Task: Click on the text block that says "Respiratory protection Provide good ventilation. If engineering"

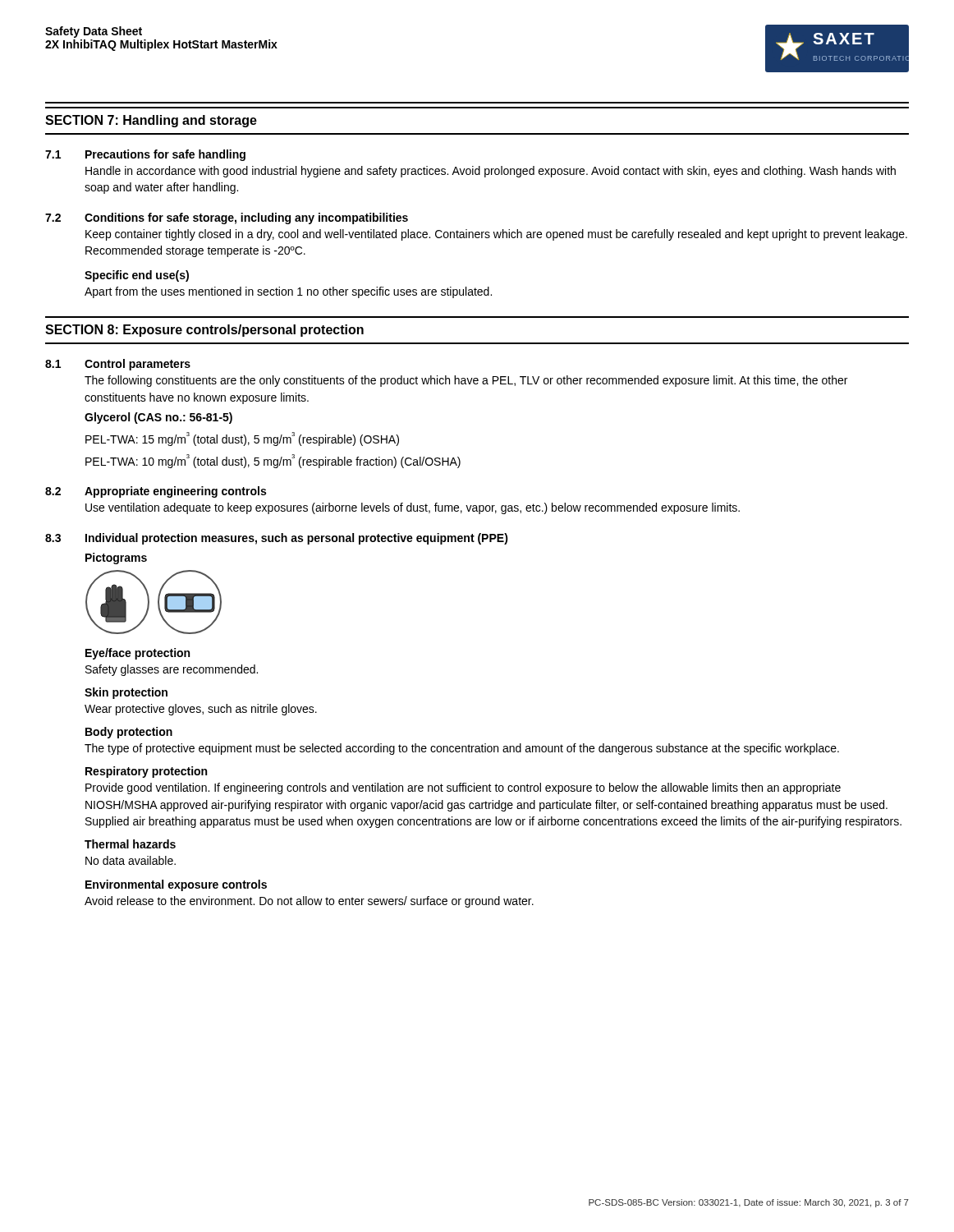Action: coord(497,797)
